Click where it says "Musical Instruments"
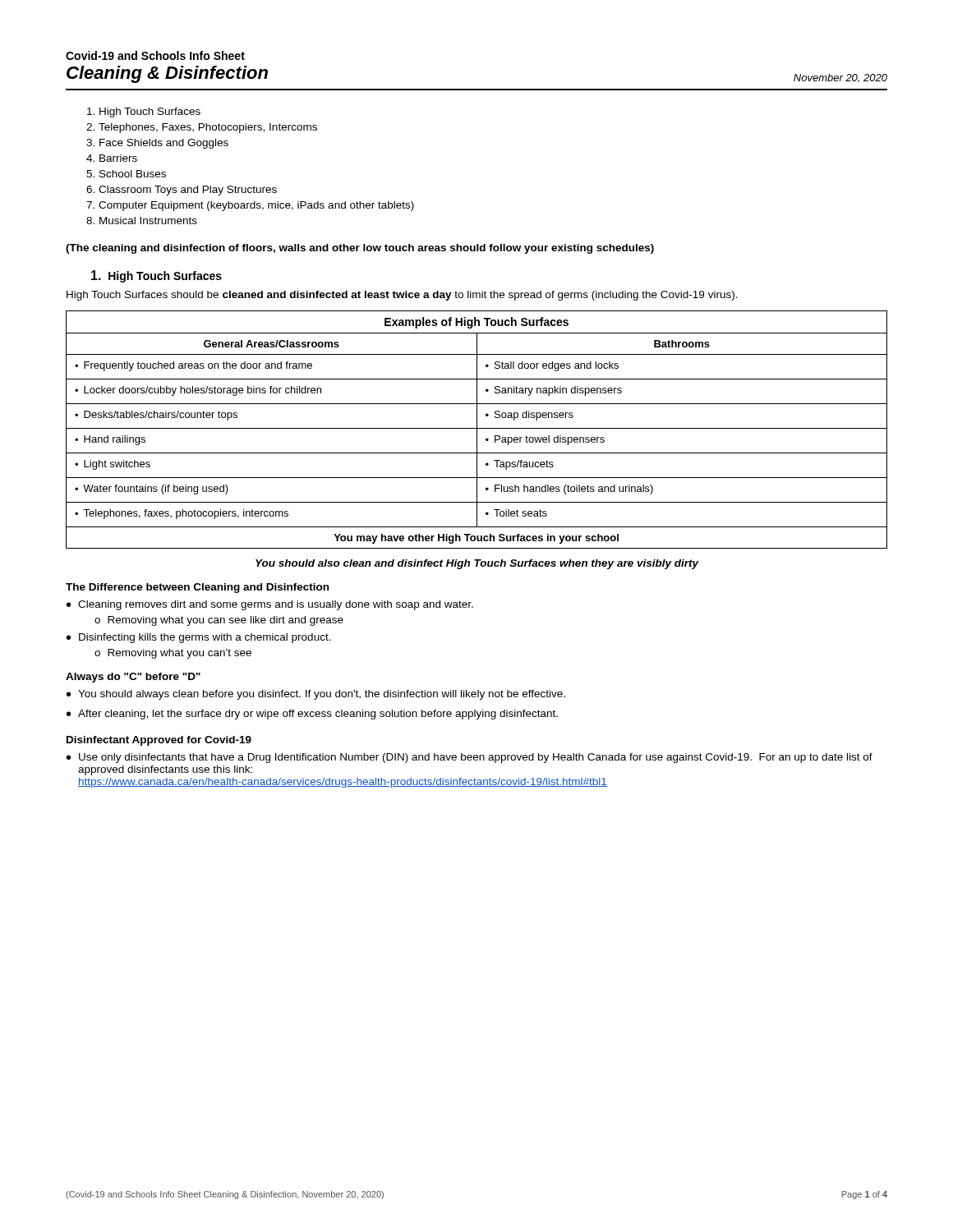Image resolution: width=953 pixels, height=1232 pixels. pos(148,221)
